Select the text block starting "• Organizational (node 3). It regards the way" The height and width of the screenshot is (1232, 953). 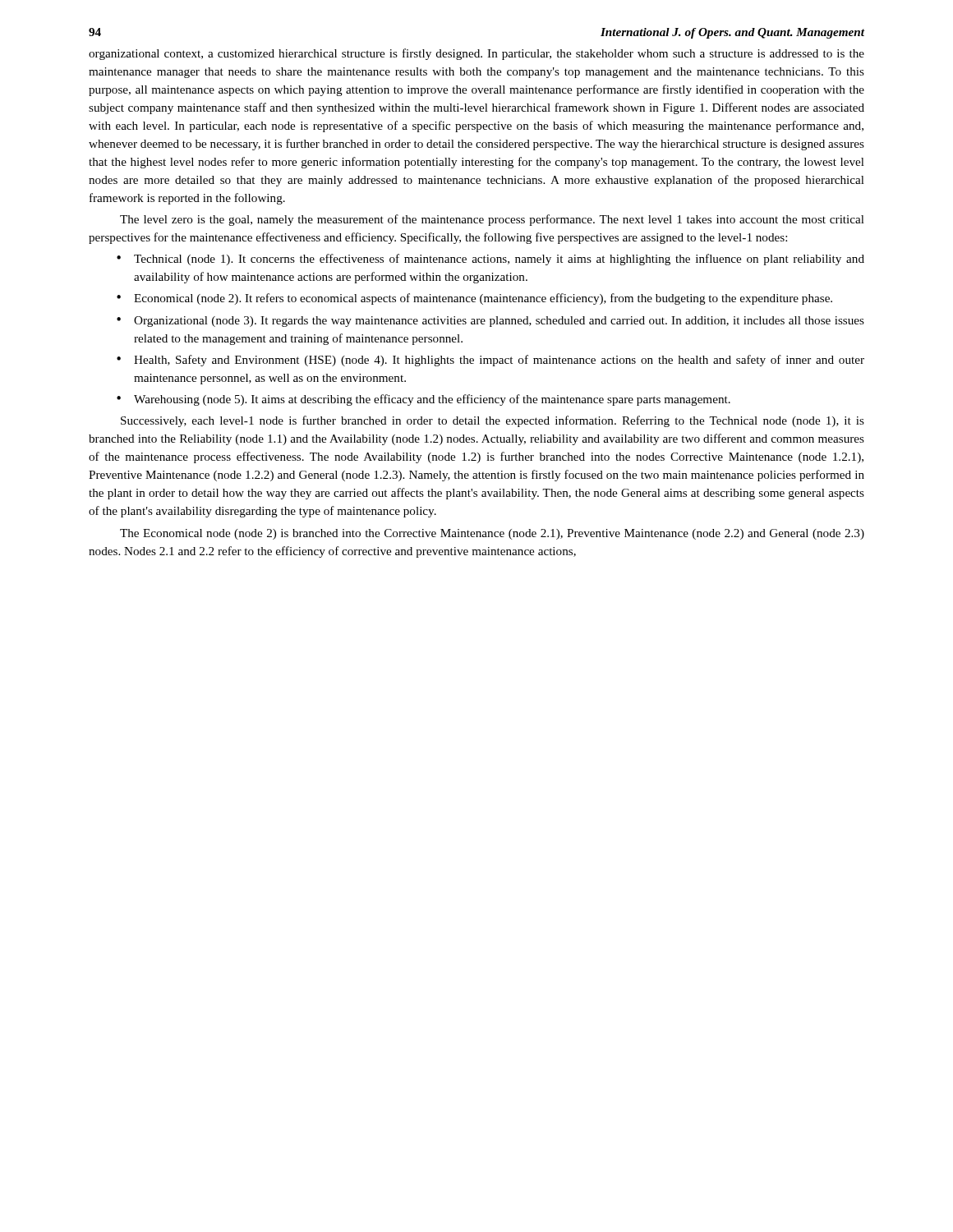coord(490,329)
